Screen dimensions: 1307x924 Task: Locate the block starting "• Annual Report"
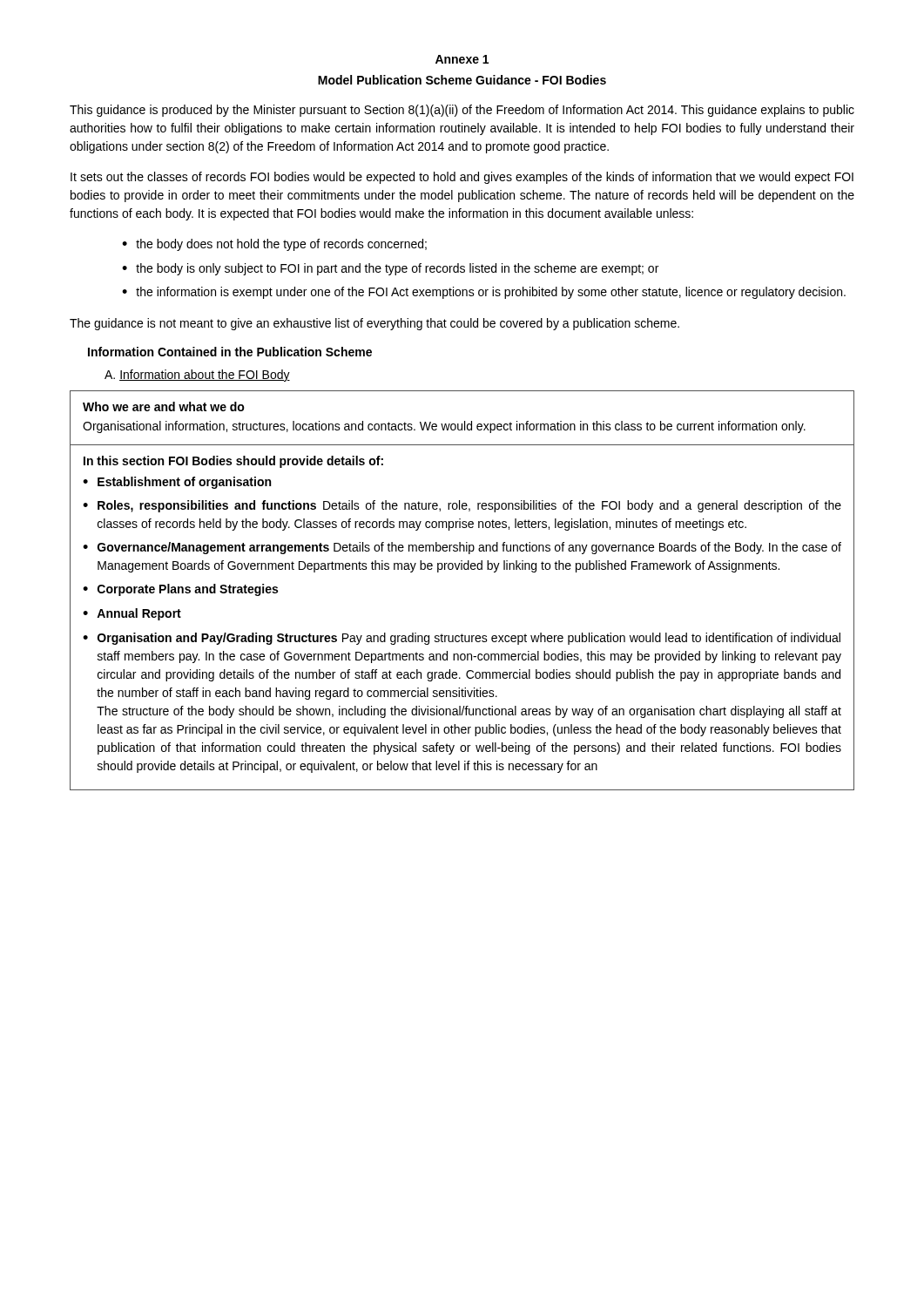[x=132, y=614]
